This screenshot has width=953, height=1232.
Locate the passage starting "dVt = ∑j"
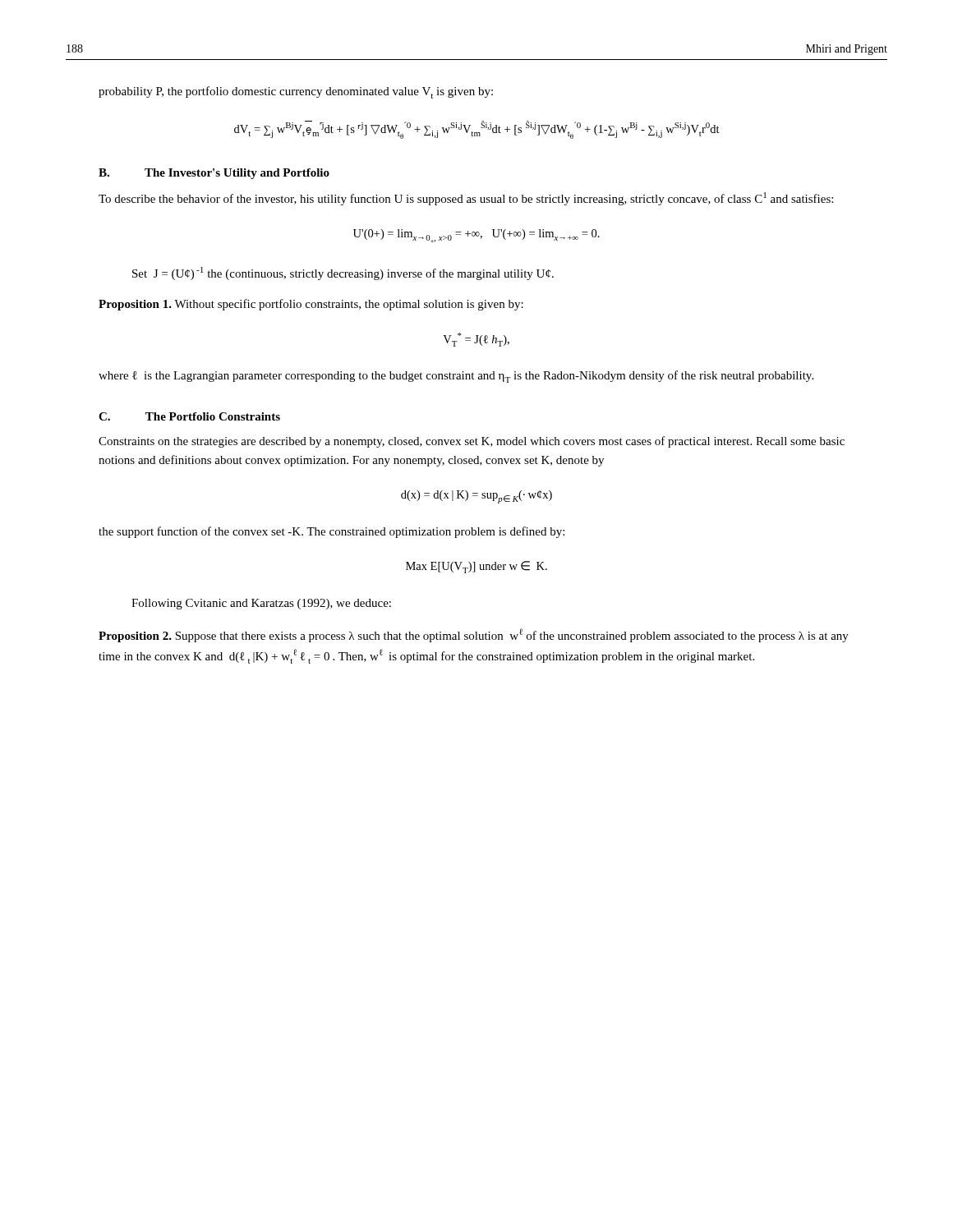(476, 130)
